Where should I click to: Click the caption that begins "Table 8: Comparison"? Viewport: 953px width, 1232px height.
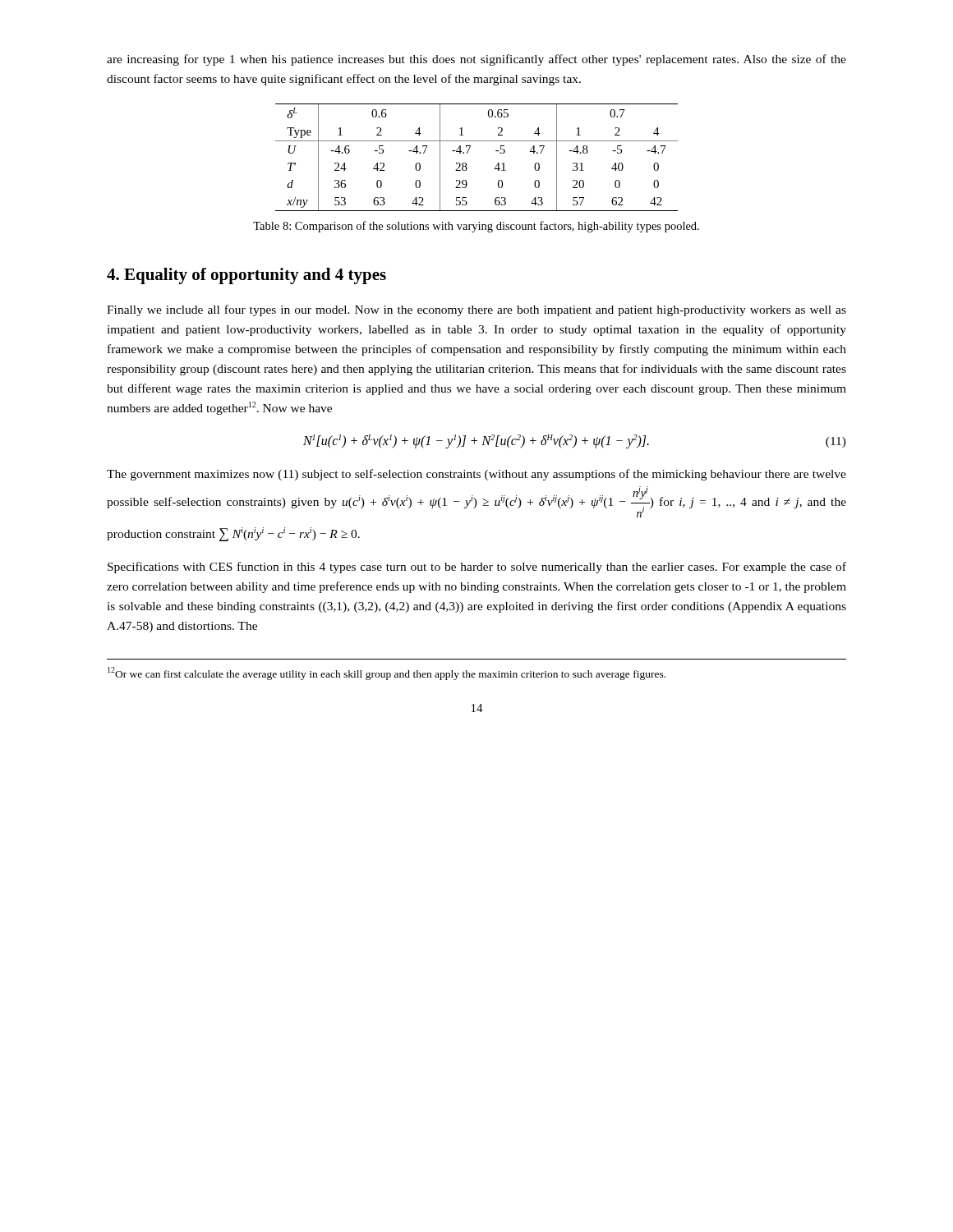[476, 226]
